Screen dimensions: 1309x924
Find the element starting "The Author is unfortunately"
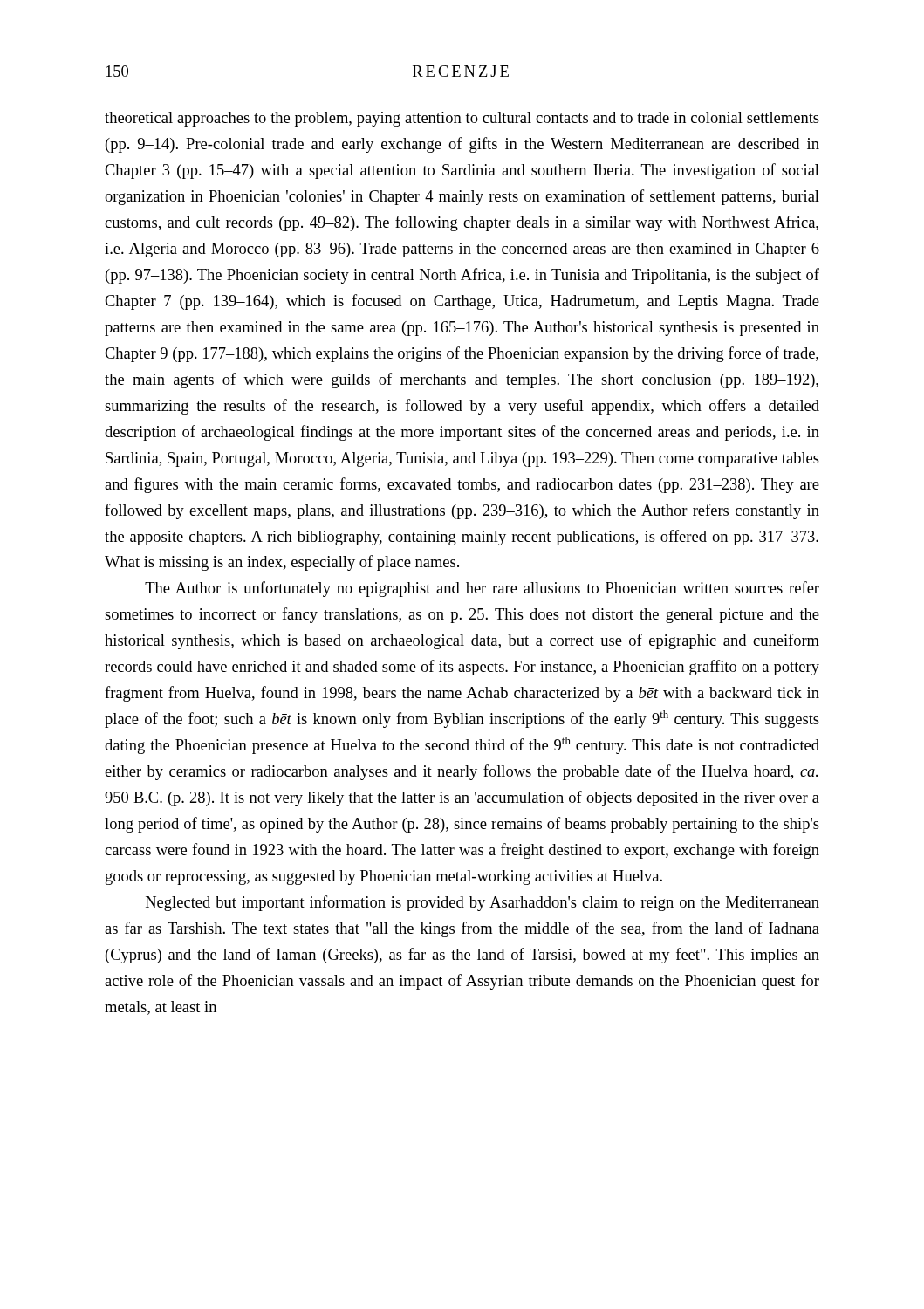point(462,733)
